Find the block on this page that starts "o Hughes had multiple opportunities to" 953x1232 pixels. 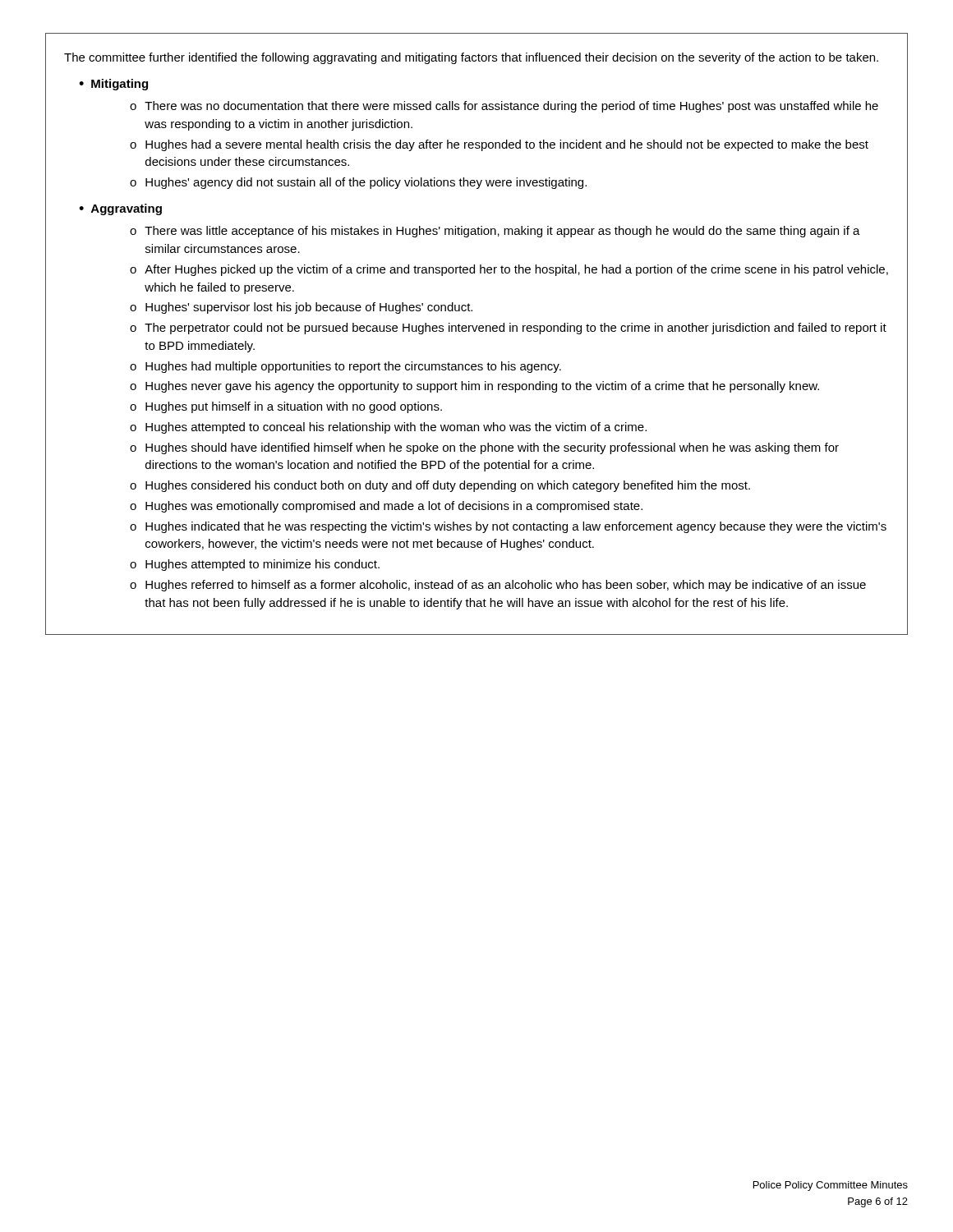click(x=509, y=366)
